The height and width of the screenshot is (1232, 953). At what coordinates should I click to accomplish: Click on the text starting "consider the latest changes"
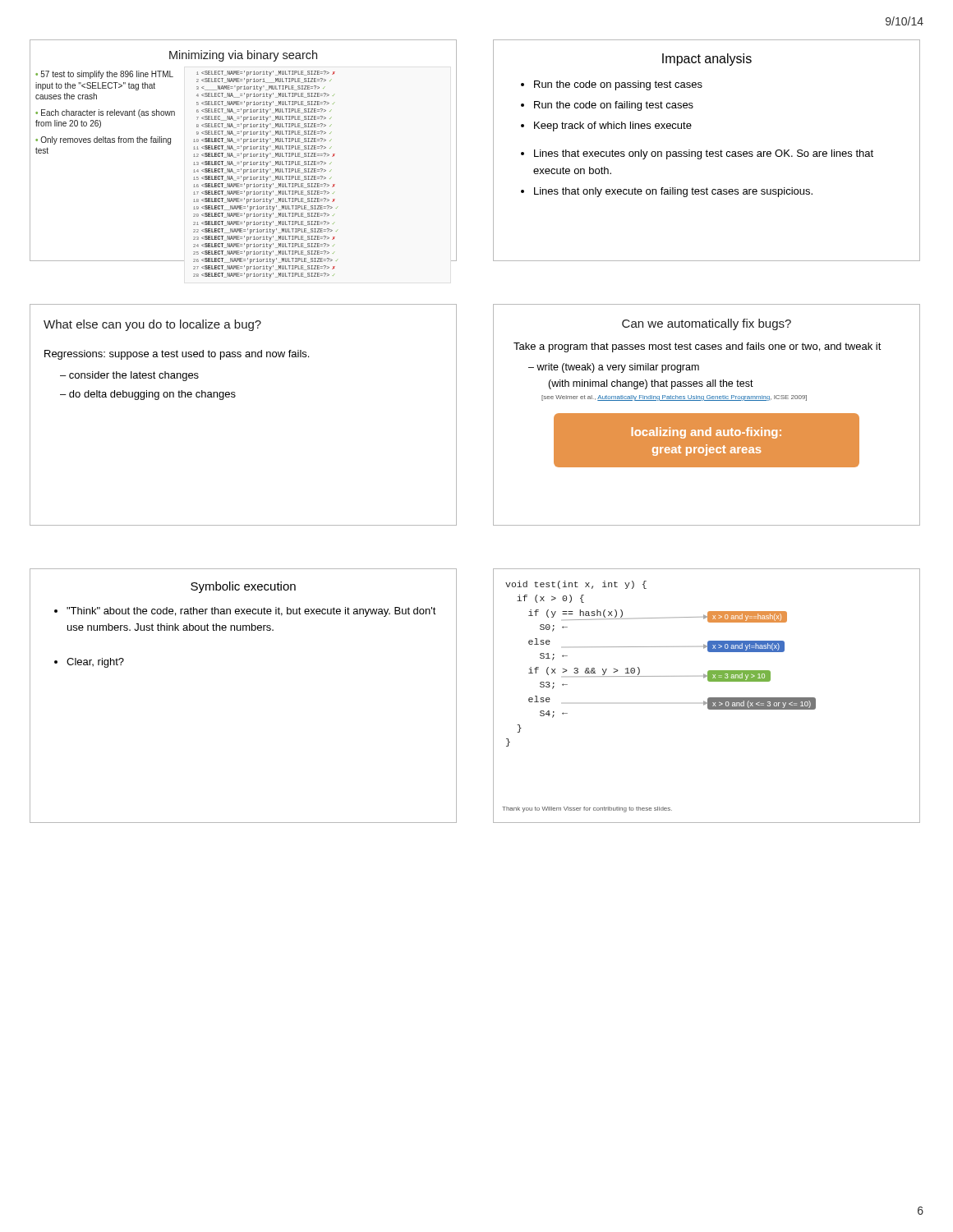pos(134,375)
